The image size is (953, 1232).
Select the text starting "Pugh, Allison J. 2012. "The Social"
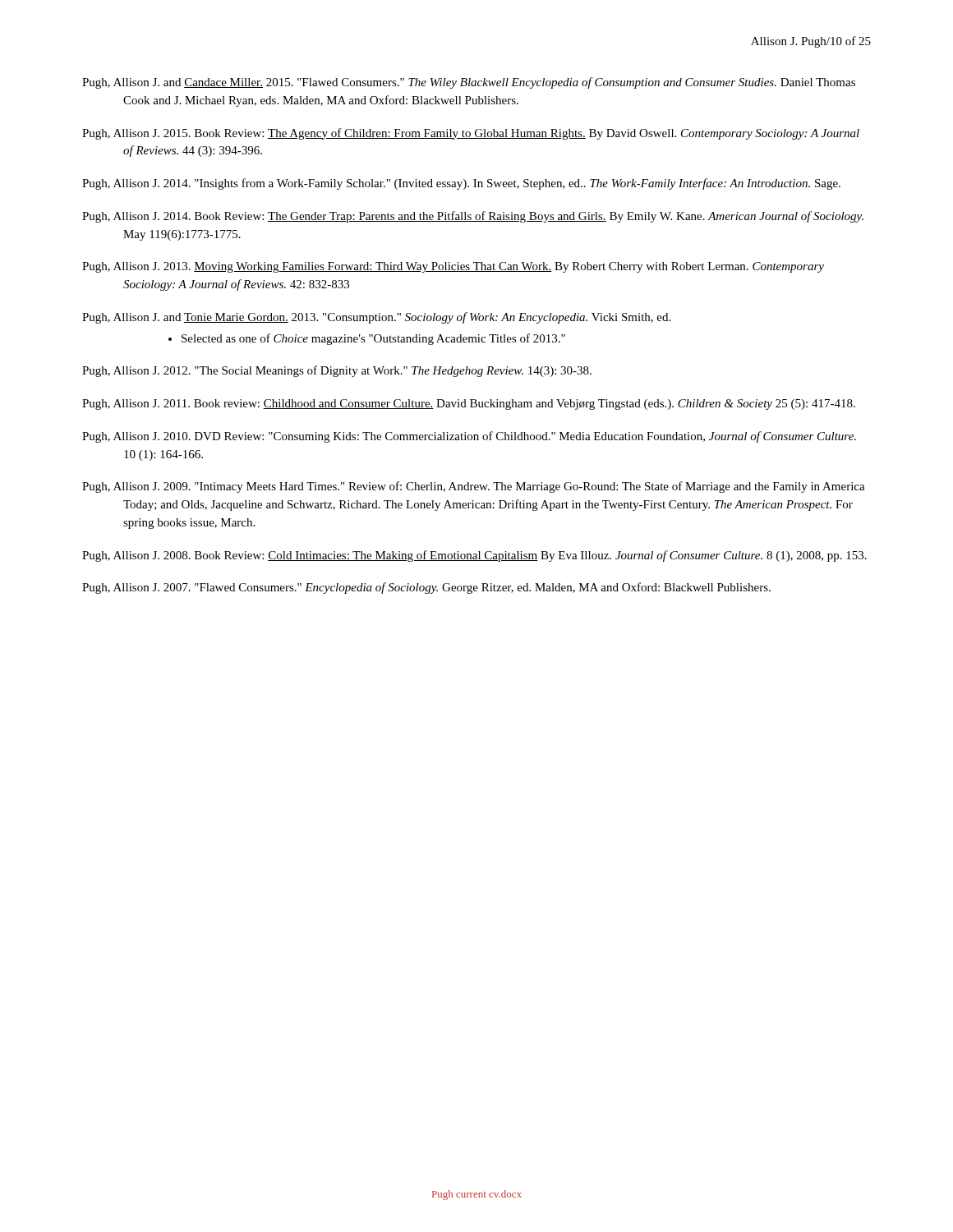click(x=337, y=371)
